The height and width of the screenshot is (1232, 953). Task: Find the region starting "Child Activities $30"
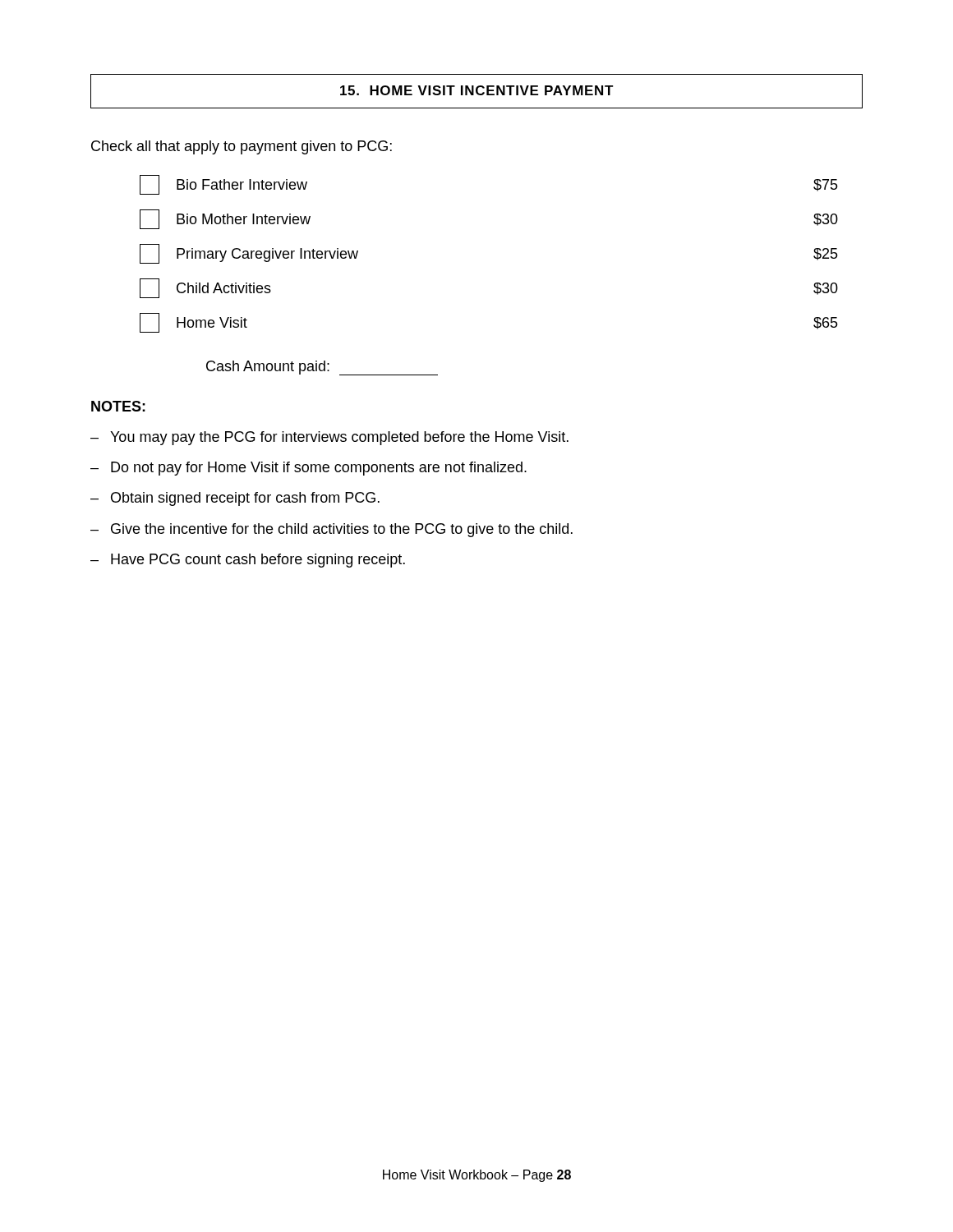[203, 288]
